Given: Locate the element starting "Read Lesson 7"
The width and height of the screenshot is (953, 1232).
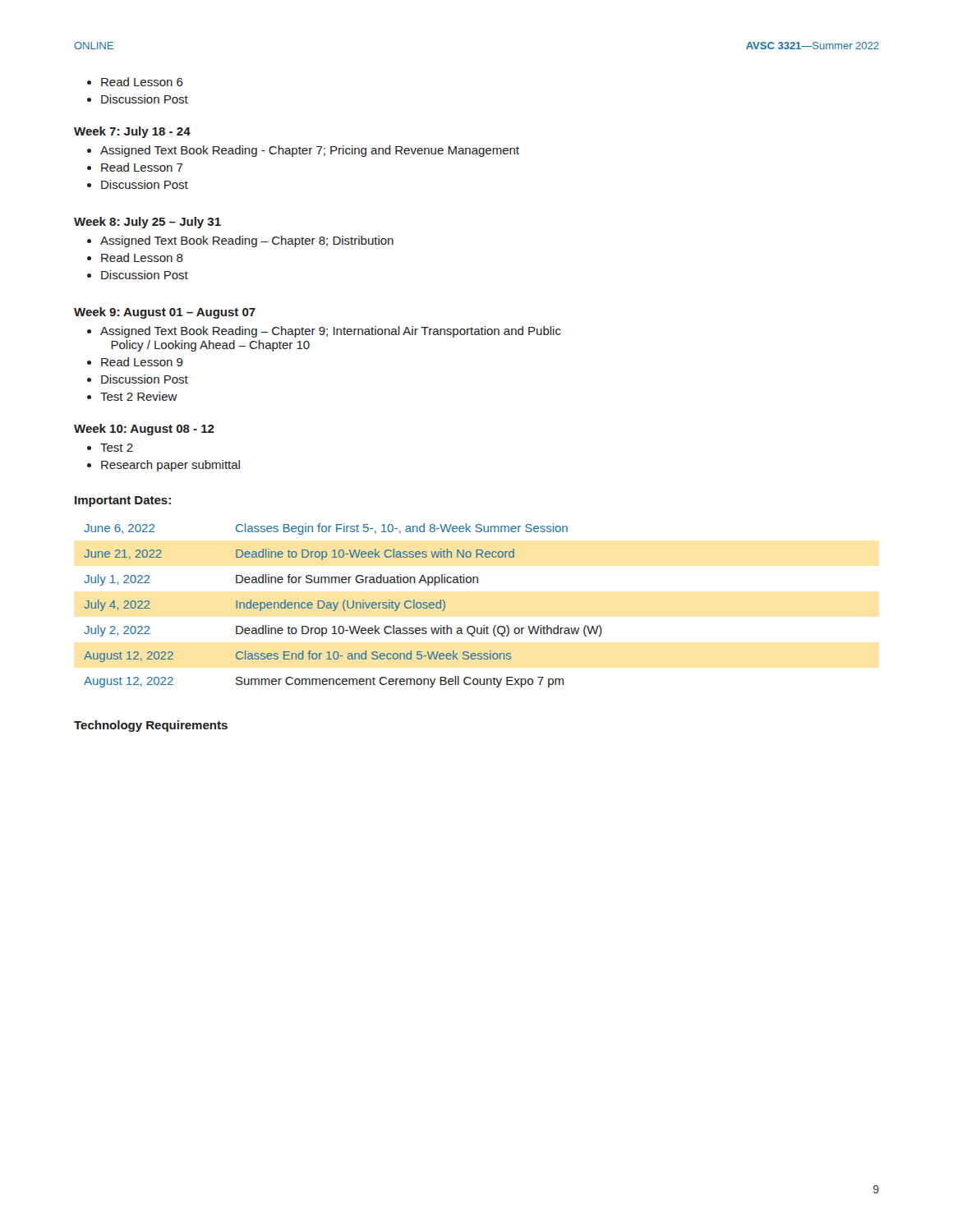Looking at the screenshot, I should [476, 167].
